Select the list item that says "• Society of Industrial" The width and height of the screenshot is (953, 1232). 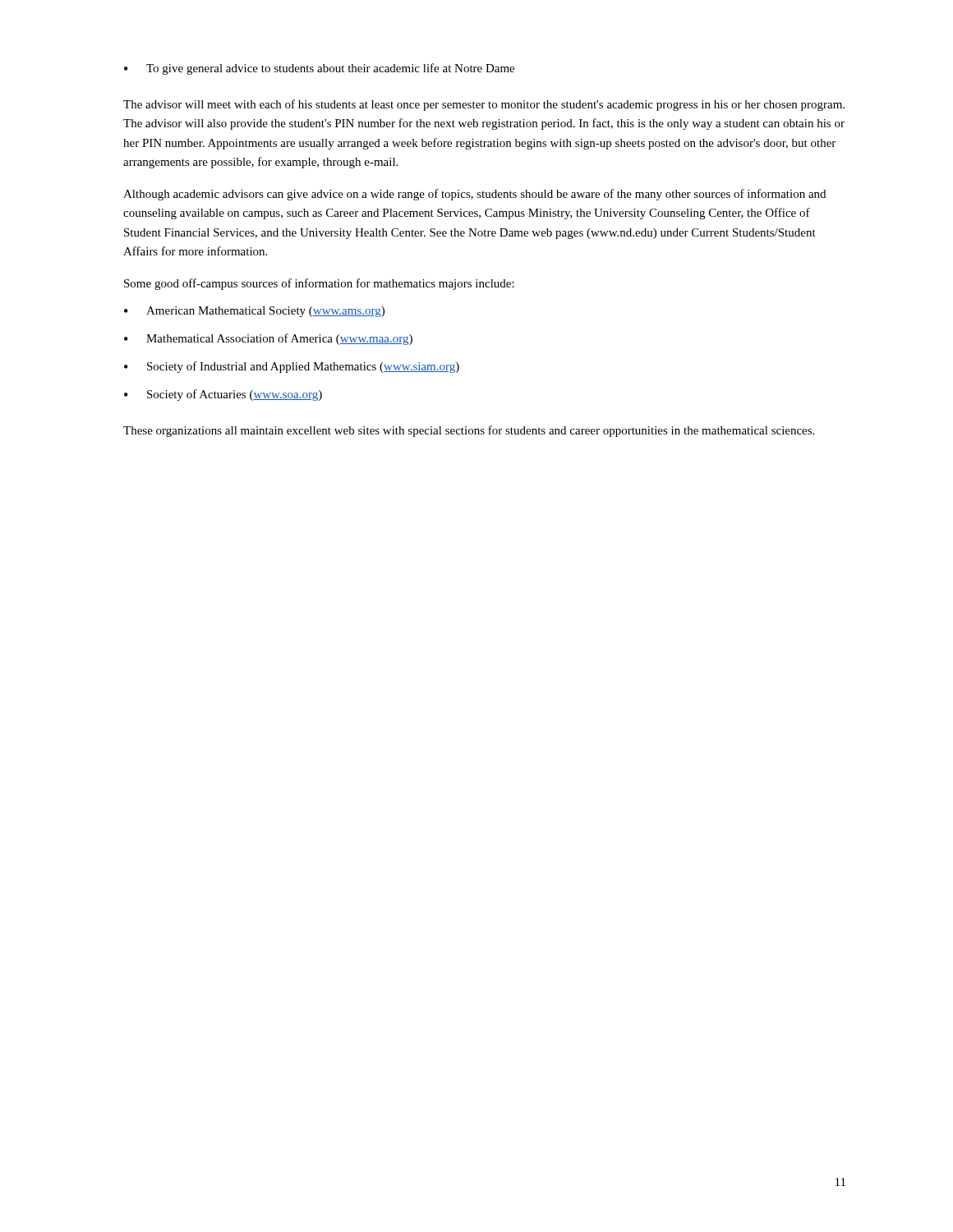(x=292, y=367)
